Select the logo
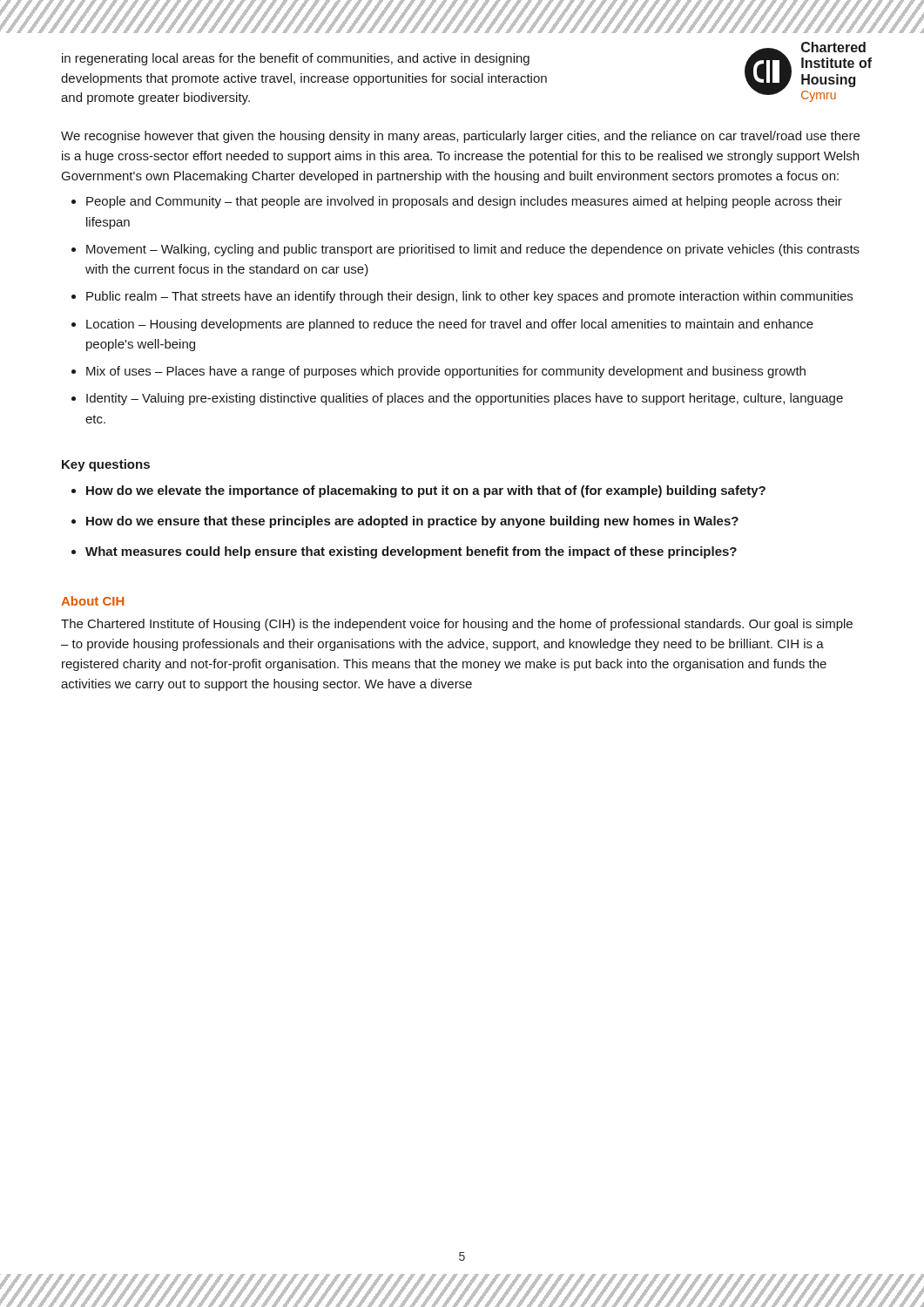The image size is (924, 1307). click(808, 71)
